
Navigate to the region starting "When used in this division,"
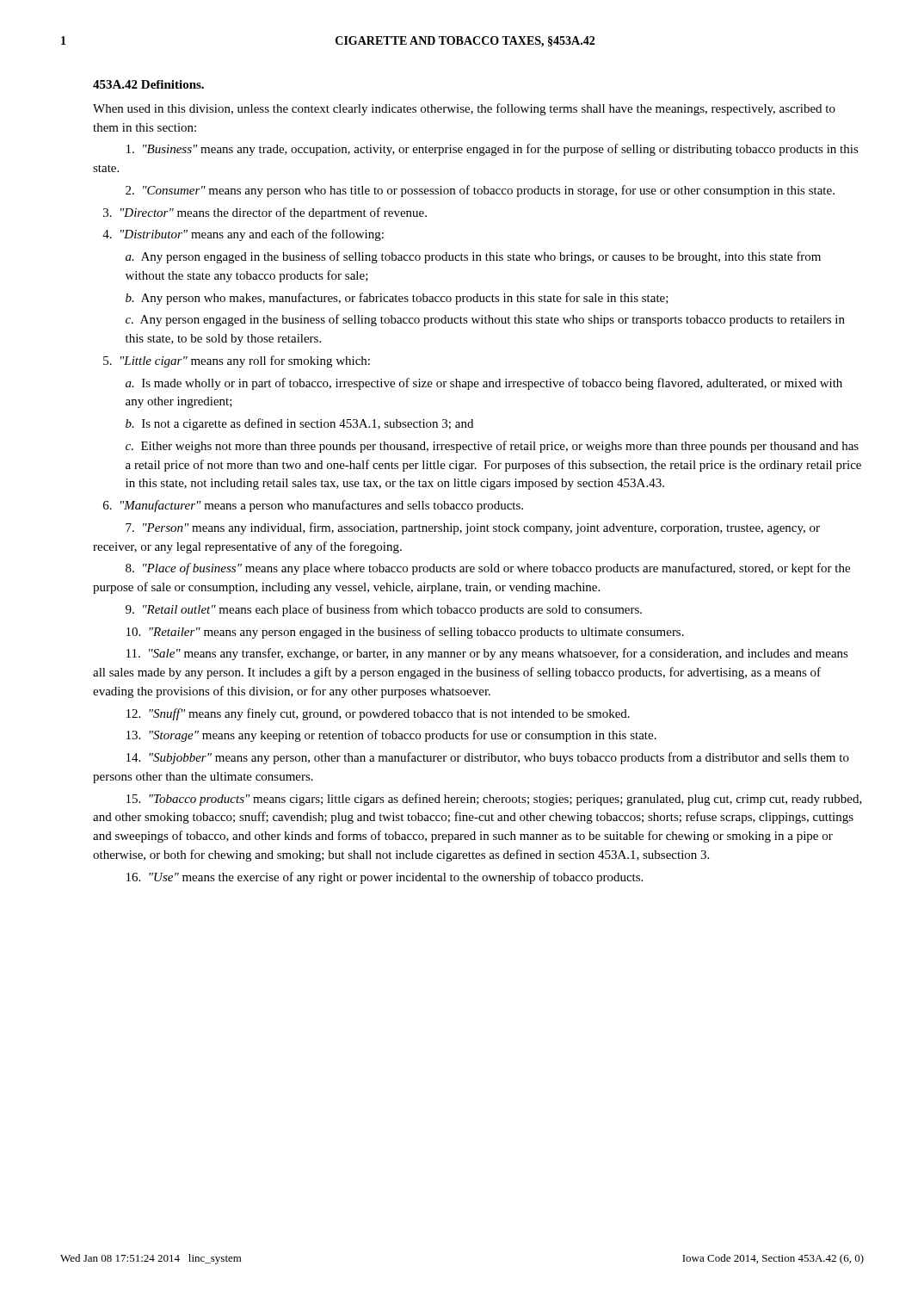tap(464, 118)
